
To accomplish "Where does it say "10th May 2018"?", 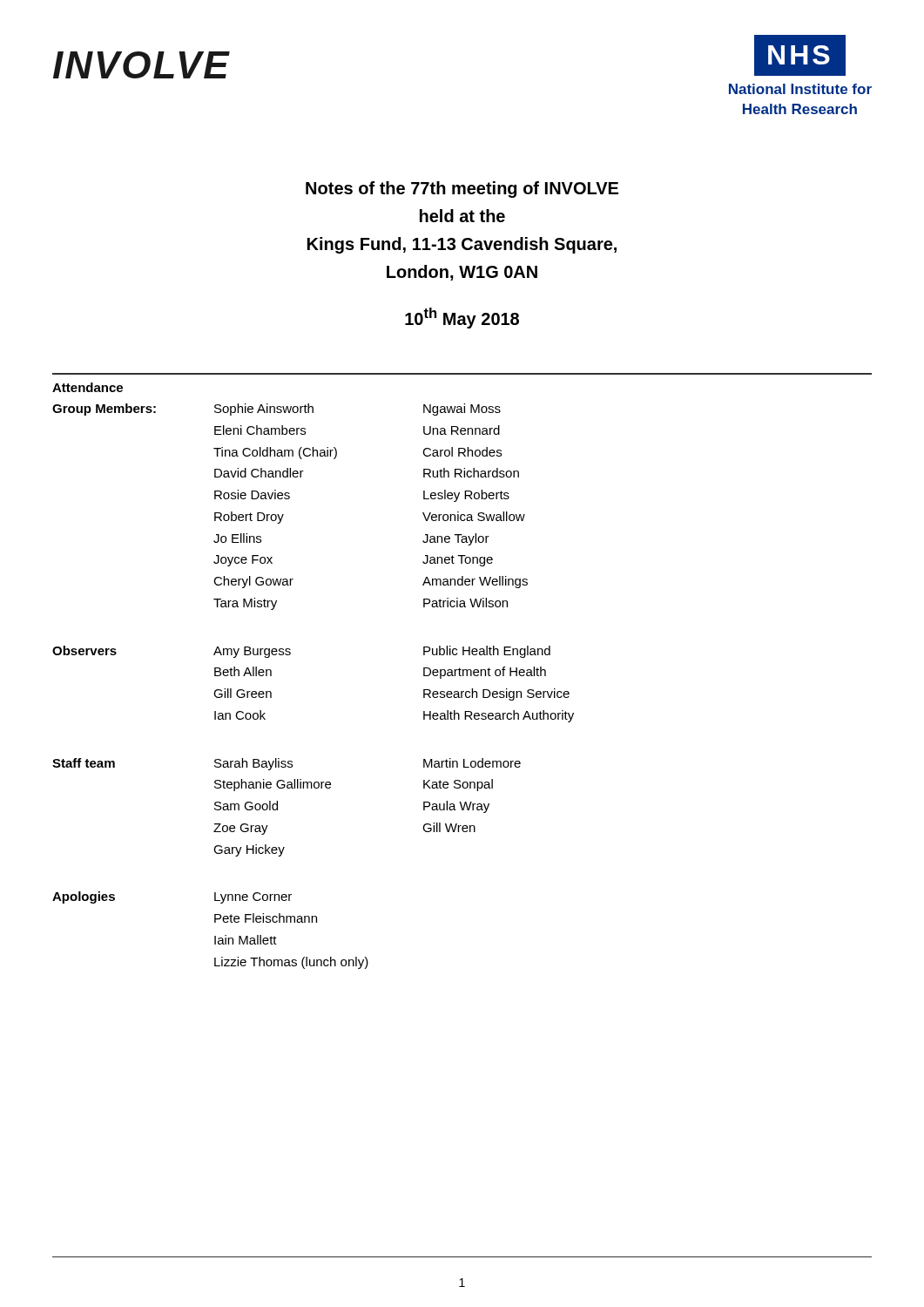I will (462, 317).
